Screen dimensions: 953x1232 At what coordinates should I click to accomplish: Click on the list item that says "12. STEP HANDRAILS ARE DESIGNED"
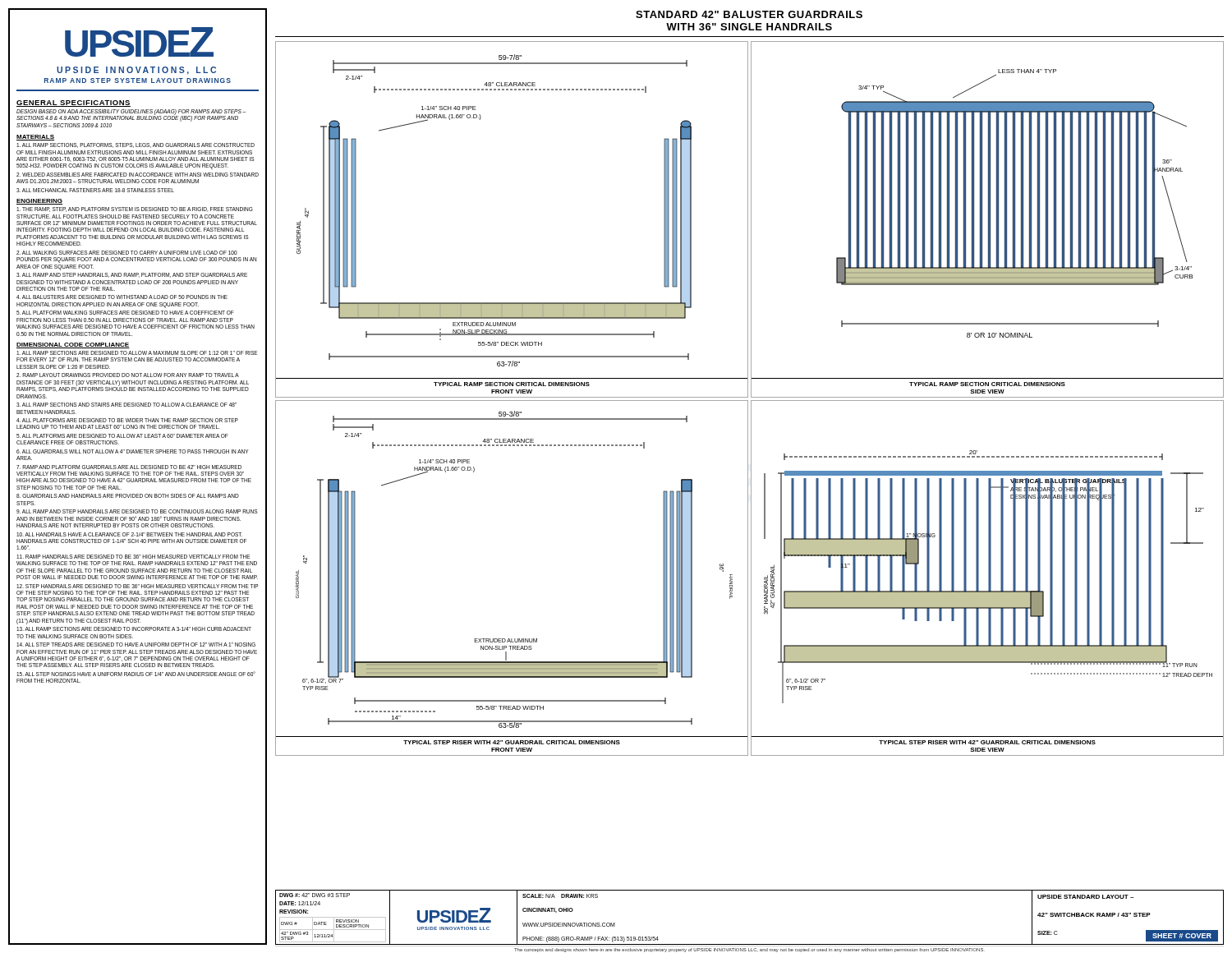click(137, 603)
